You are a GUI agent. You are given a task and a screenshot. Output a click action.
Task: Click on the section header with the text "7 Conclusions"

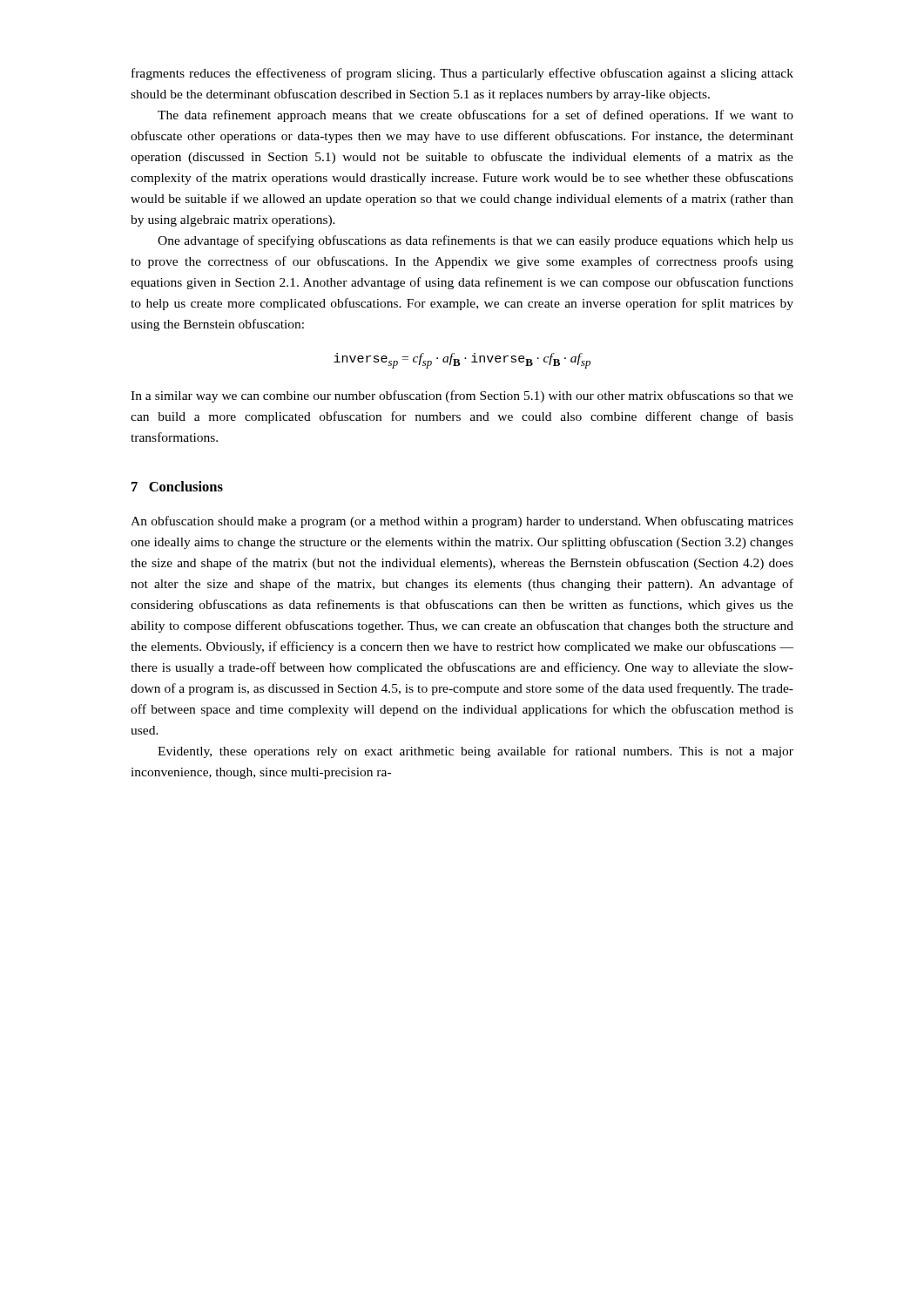[177, 486]
